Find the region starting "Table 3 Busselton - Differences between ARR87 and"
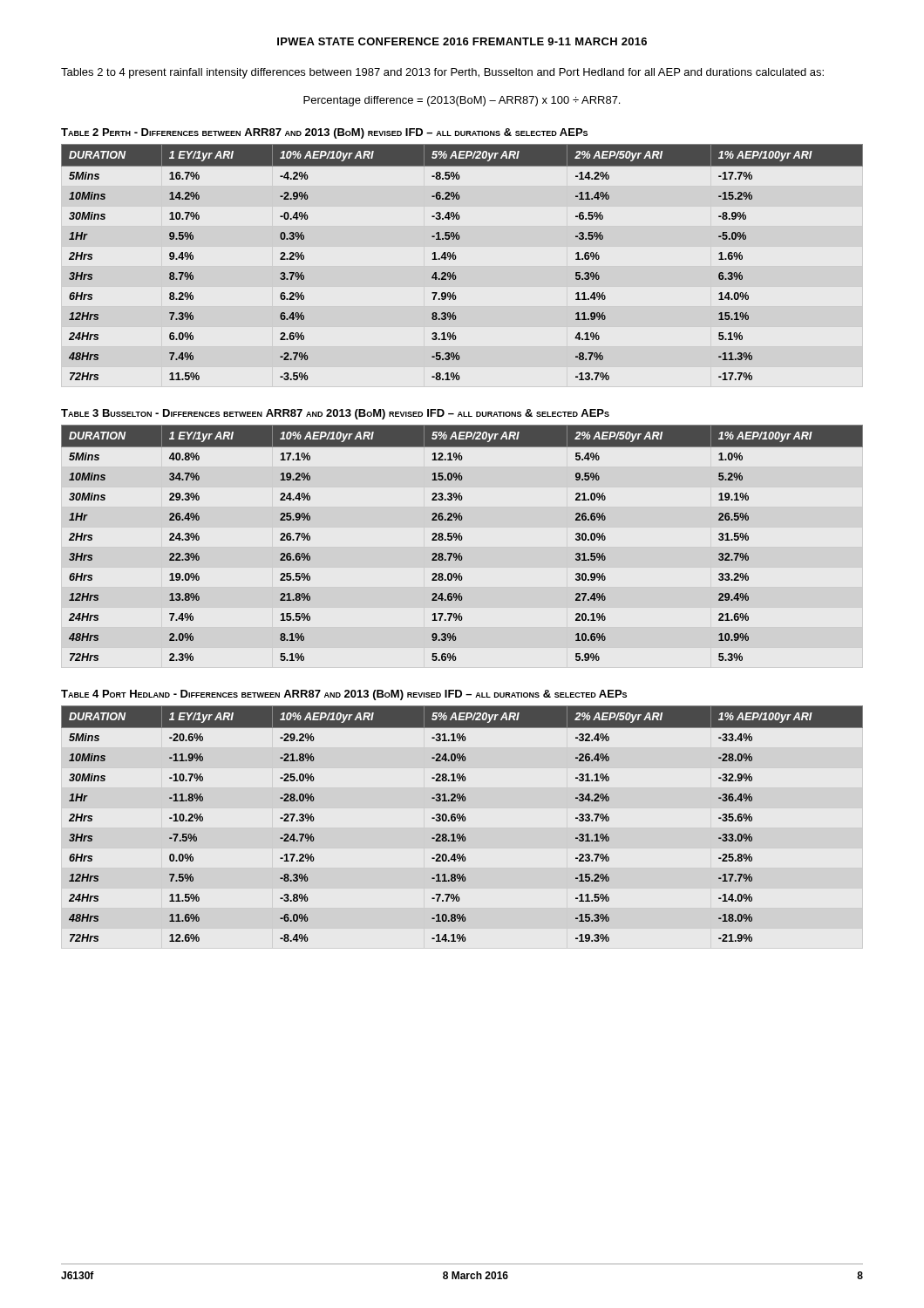This screenshot has height=1308, width=924. tap(335, 413)
